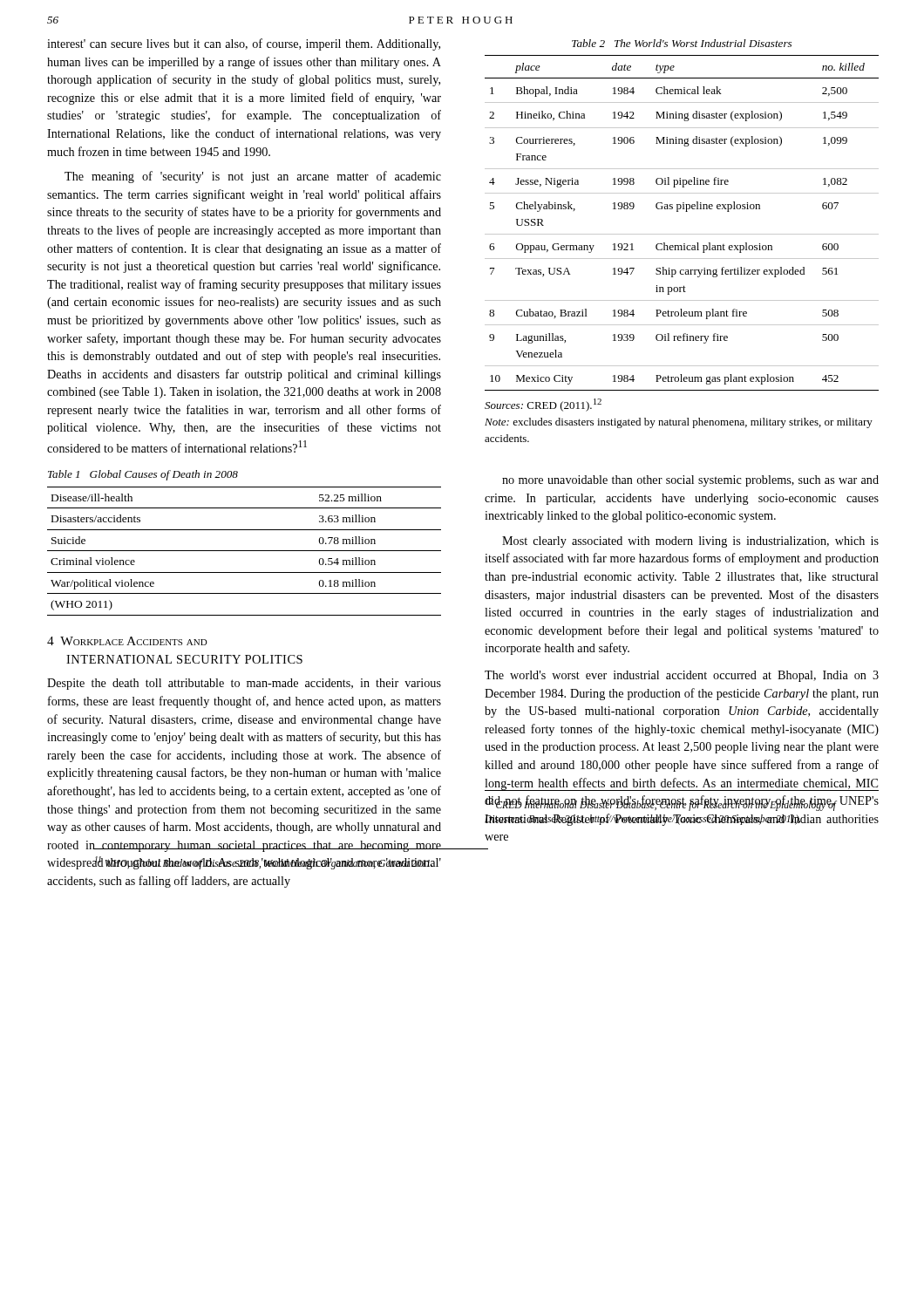Click the caption that begins "Table 2 The World's"

click(682, 43)
